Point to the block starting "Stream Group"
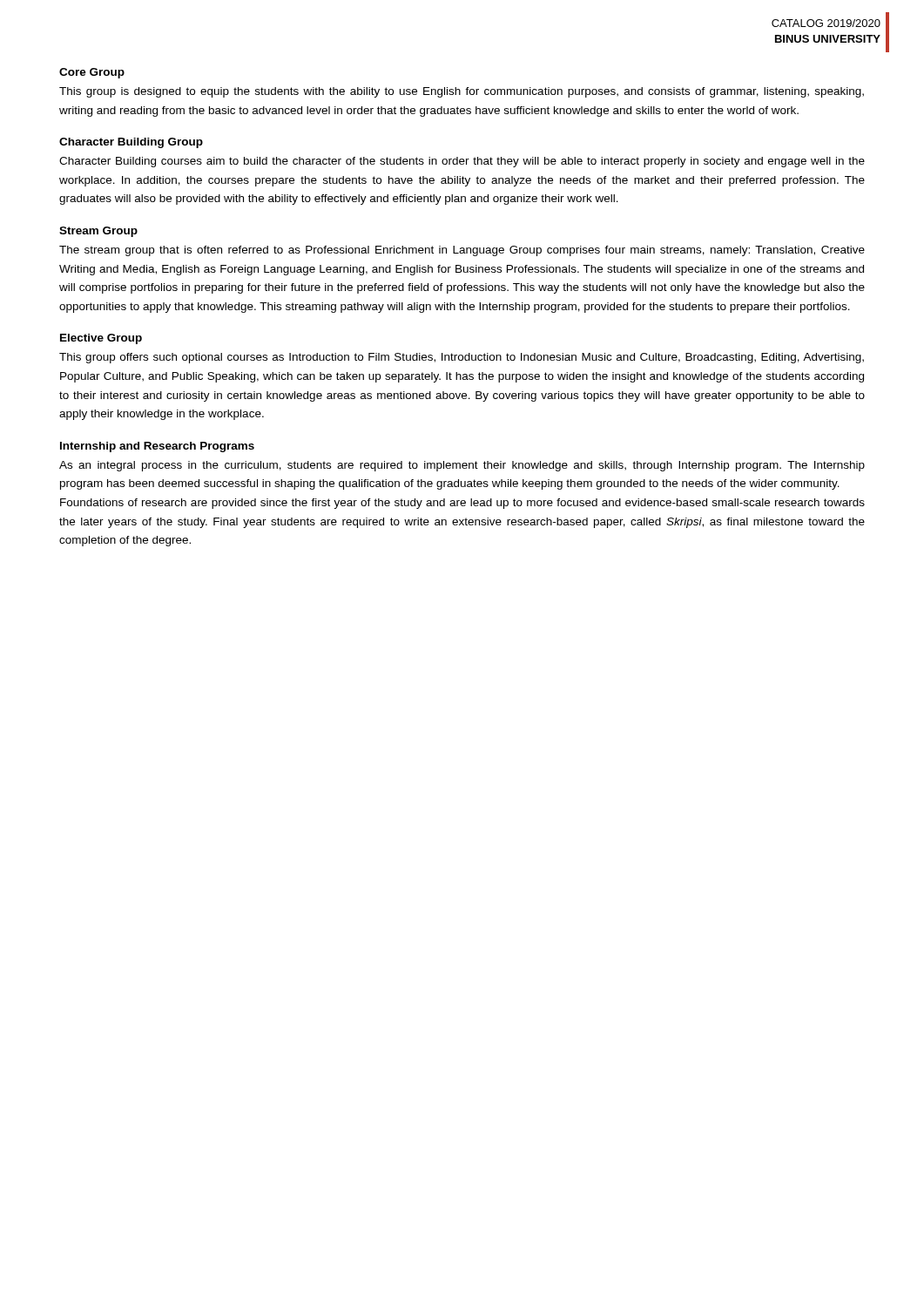Screen dimensions: 1307x924 pyautogui.click(x=98, y=230)
